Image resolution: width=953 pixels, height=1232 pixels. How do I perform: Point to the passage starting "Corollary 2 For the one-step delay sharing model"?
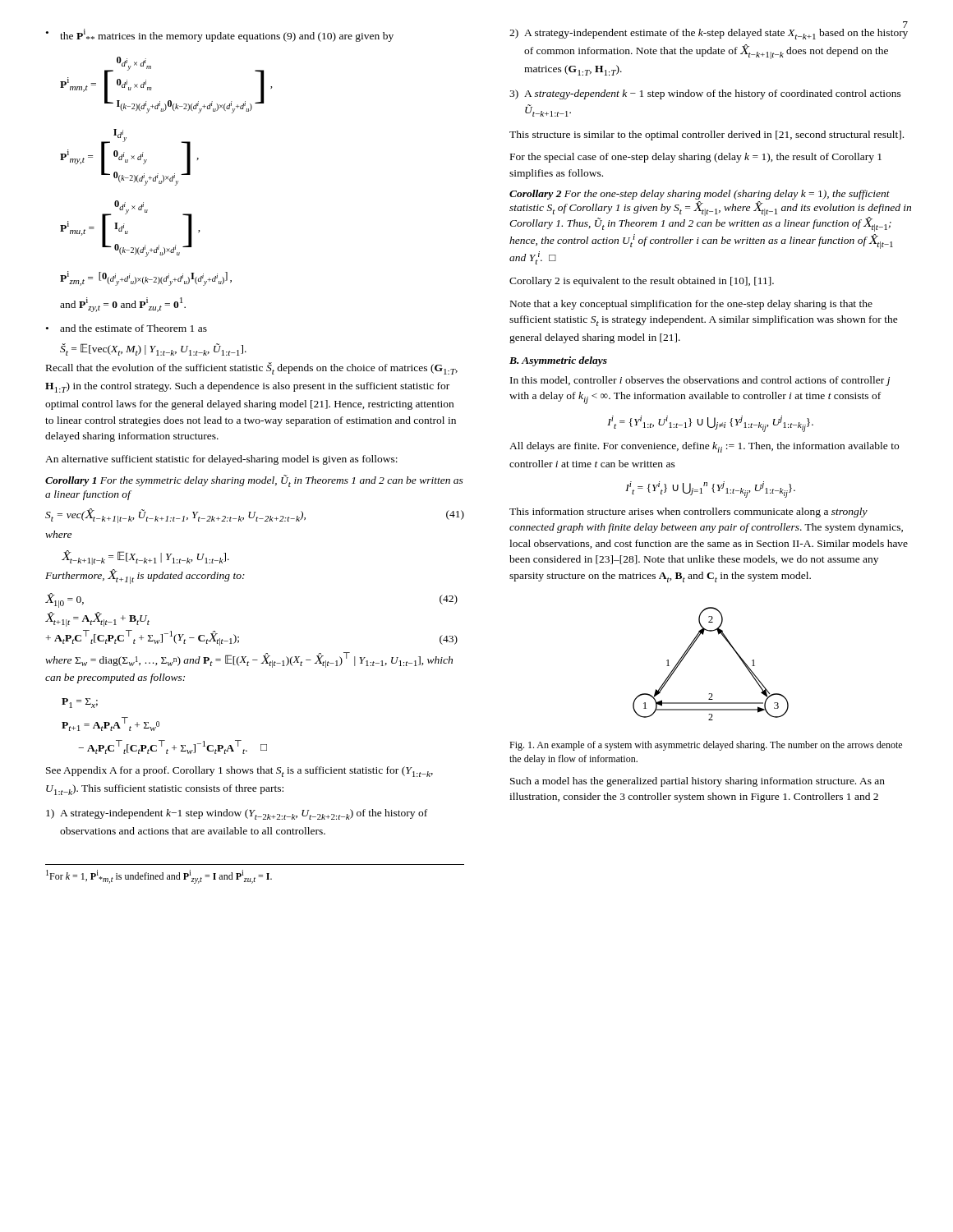pyautogui.click(x=711, y=227)
